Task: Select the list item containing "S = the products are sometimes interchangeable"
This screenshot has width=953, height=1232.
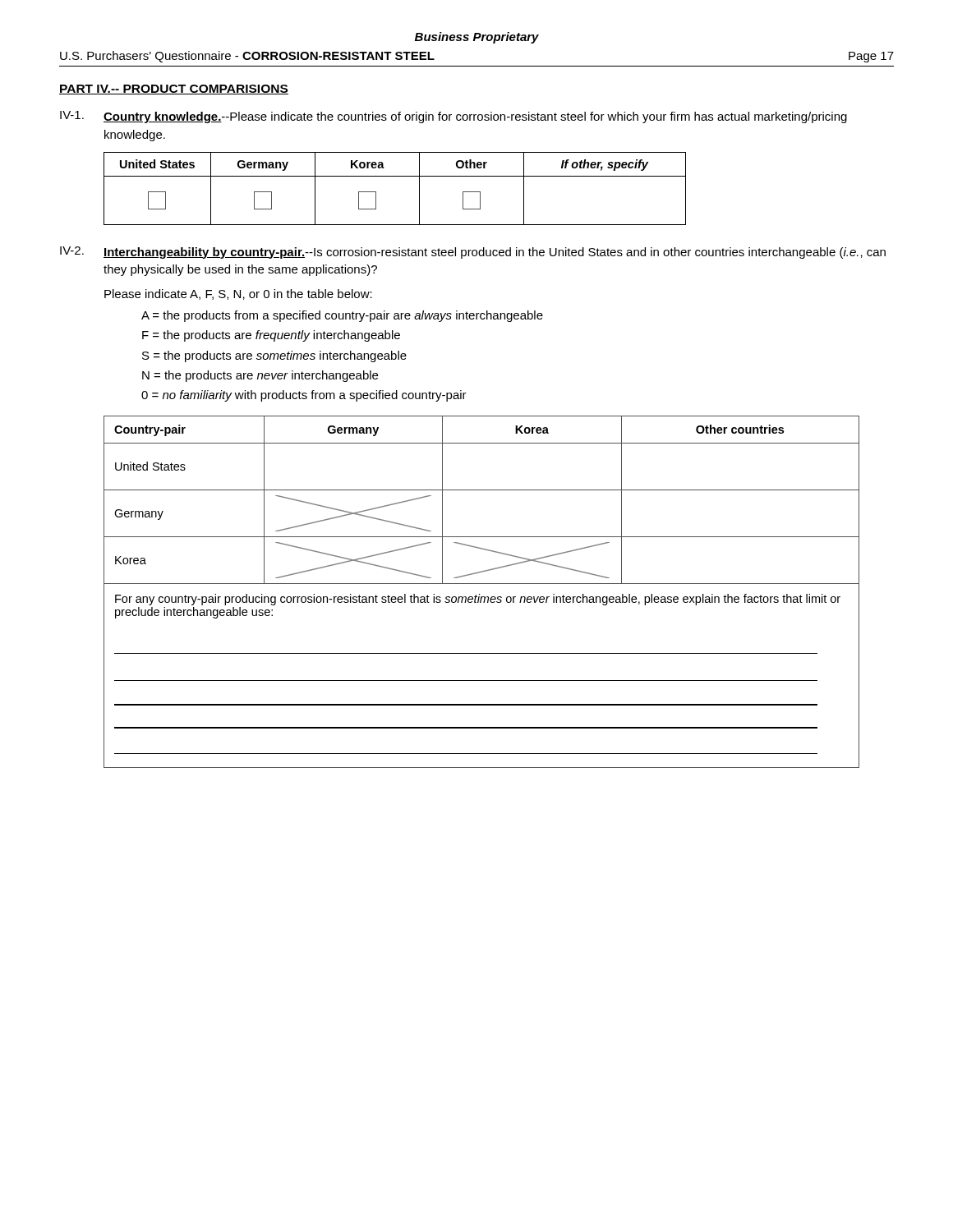Action: point(274,355)
